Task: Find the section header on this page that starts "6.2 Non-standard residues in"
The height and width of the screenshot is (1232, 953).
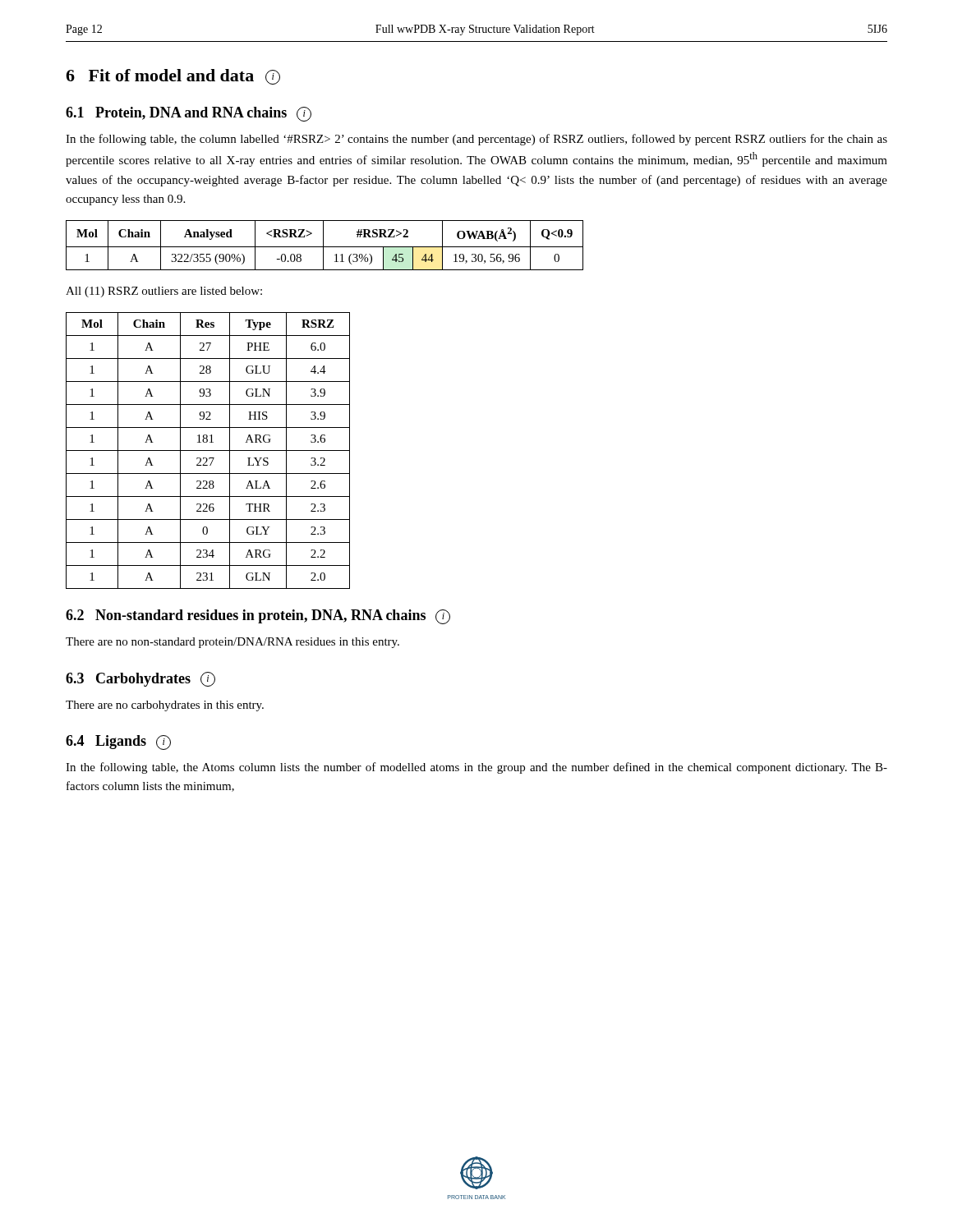Action: (x=258, y=617)
